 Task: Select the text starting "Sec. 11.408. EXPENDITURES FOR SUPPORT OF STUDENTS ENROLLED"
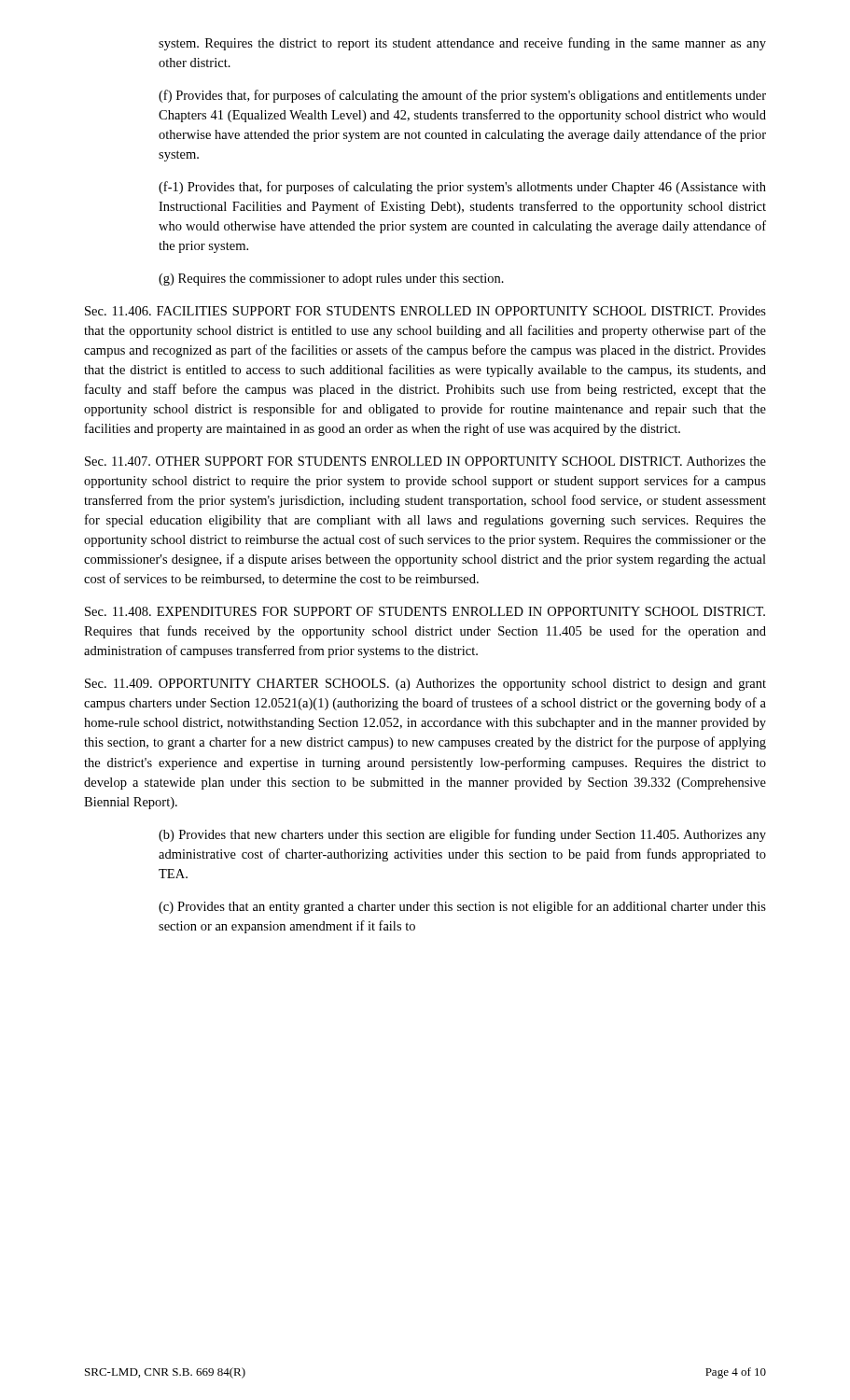click(x=425, y=631)
